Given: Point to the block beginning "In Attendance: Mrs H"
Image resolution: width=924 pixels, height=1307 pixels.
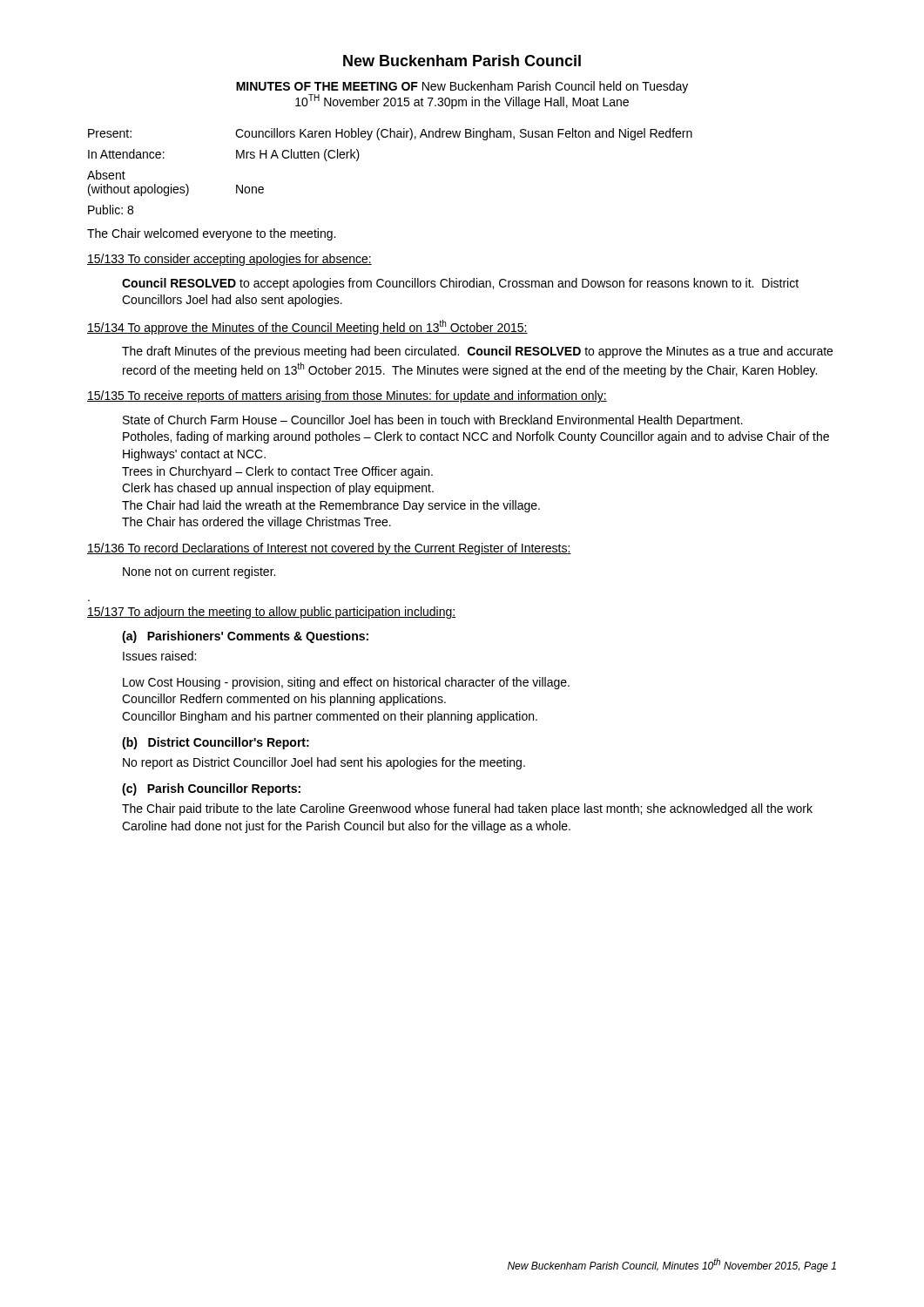Looking at the screenshot, I should click(123, 155).
